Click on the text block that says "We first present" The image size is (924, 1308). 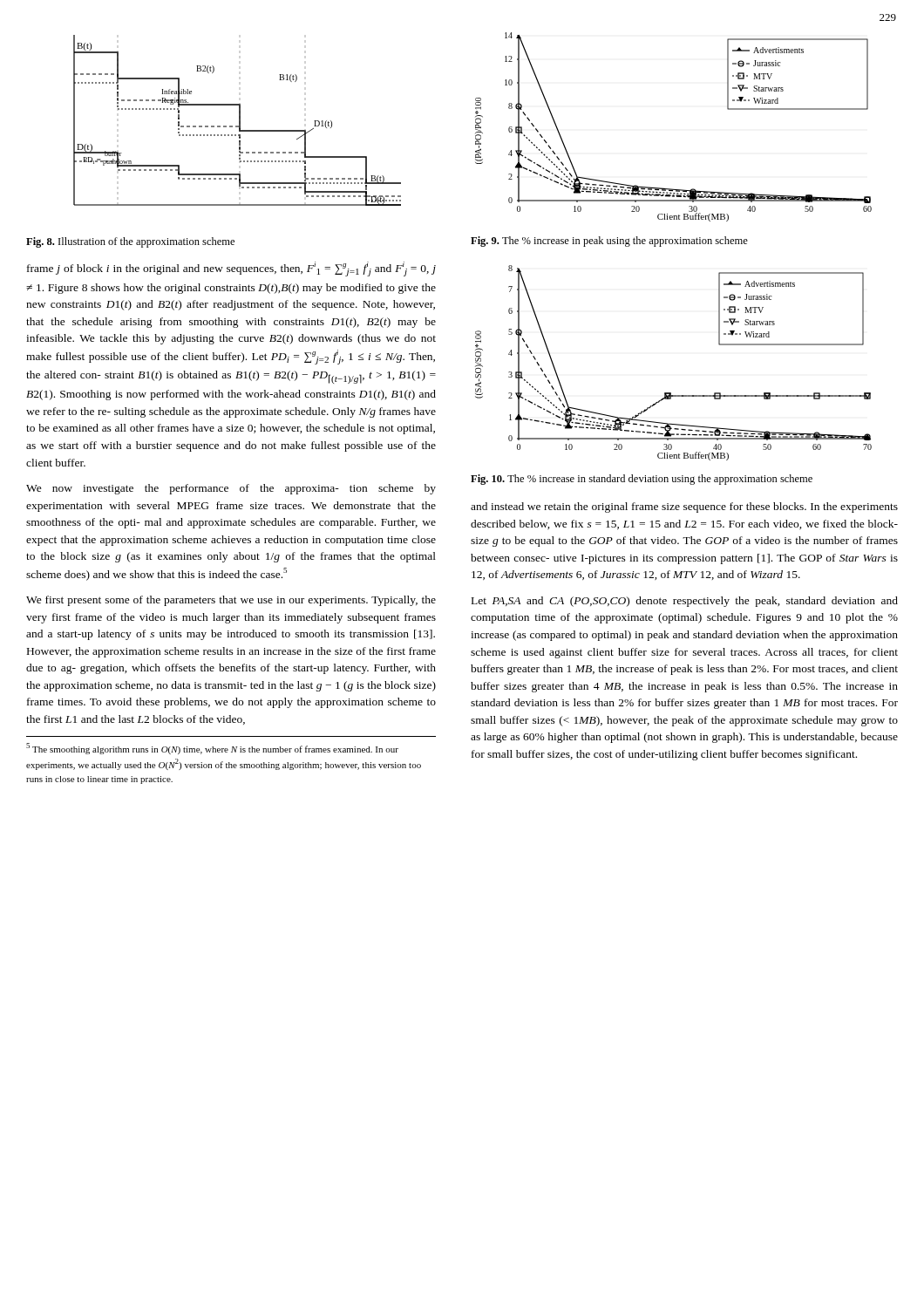(231, 659)
